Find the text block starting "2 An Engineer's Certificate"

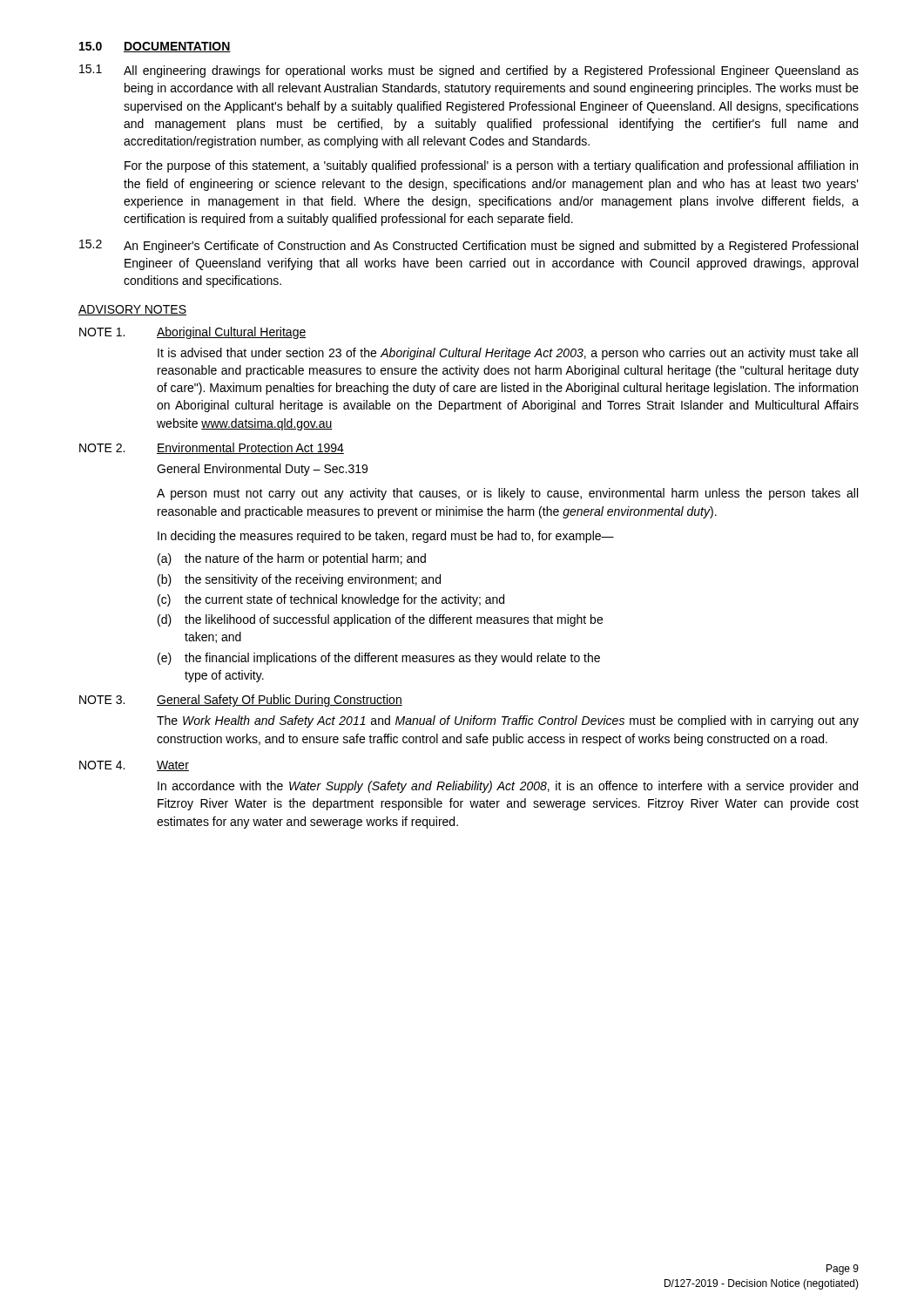[x=469, y=263]
